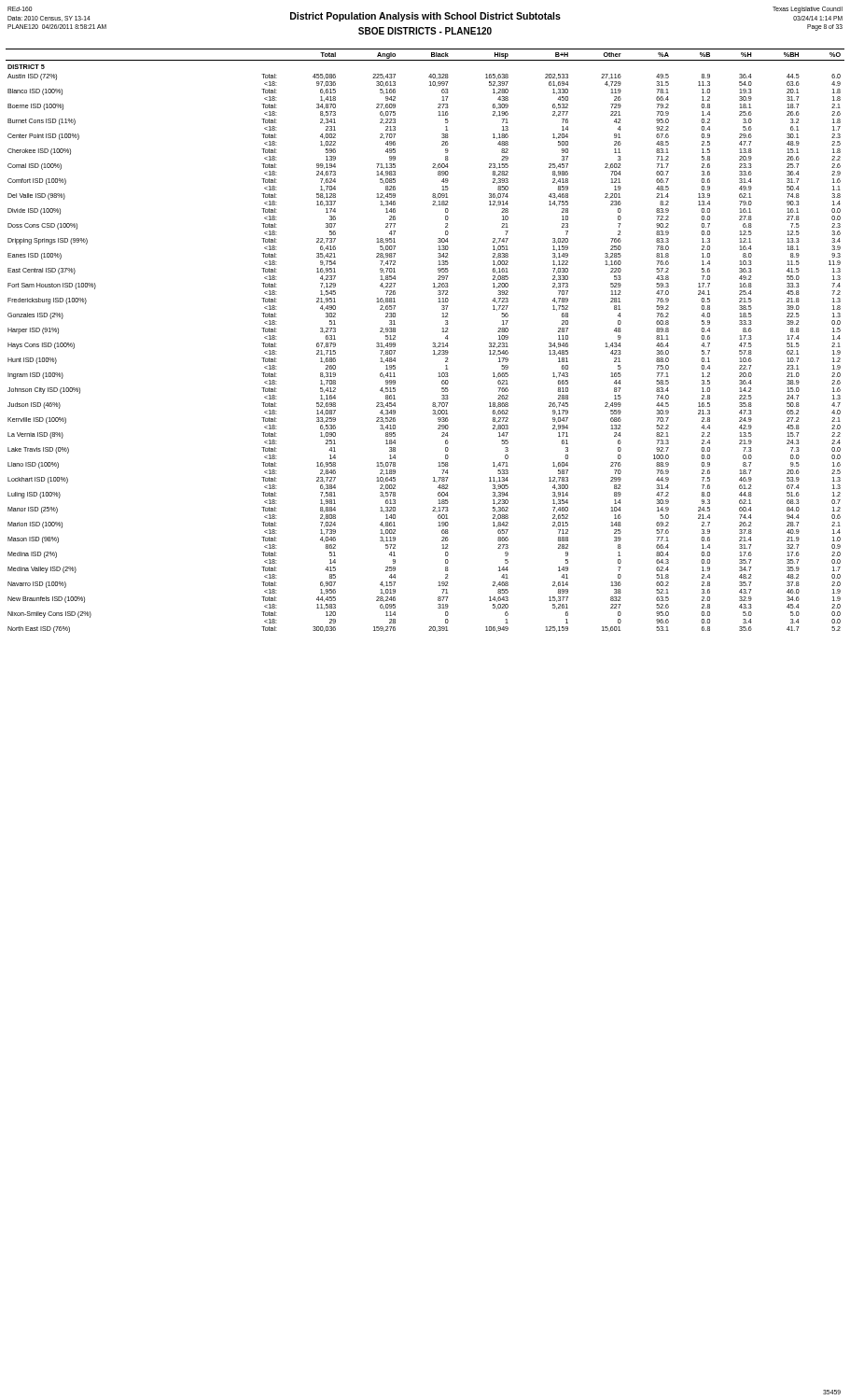Select the table that reads "Comfort ISD (100%)"
This screenshot has width=850, height=1400.
(x=425, y=716)
